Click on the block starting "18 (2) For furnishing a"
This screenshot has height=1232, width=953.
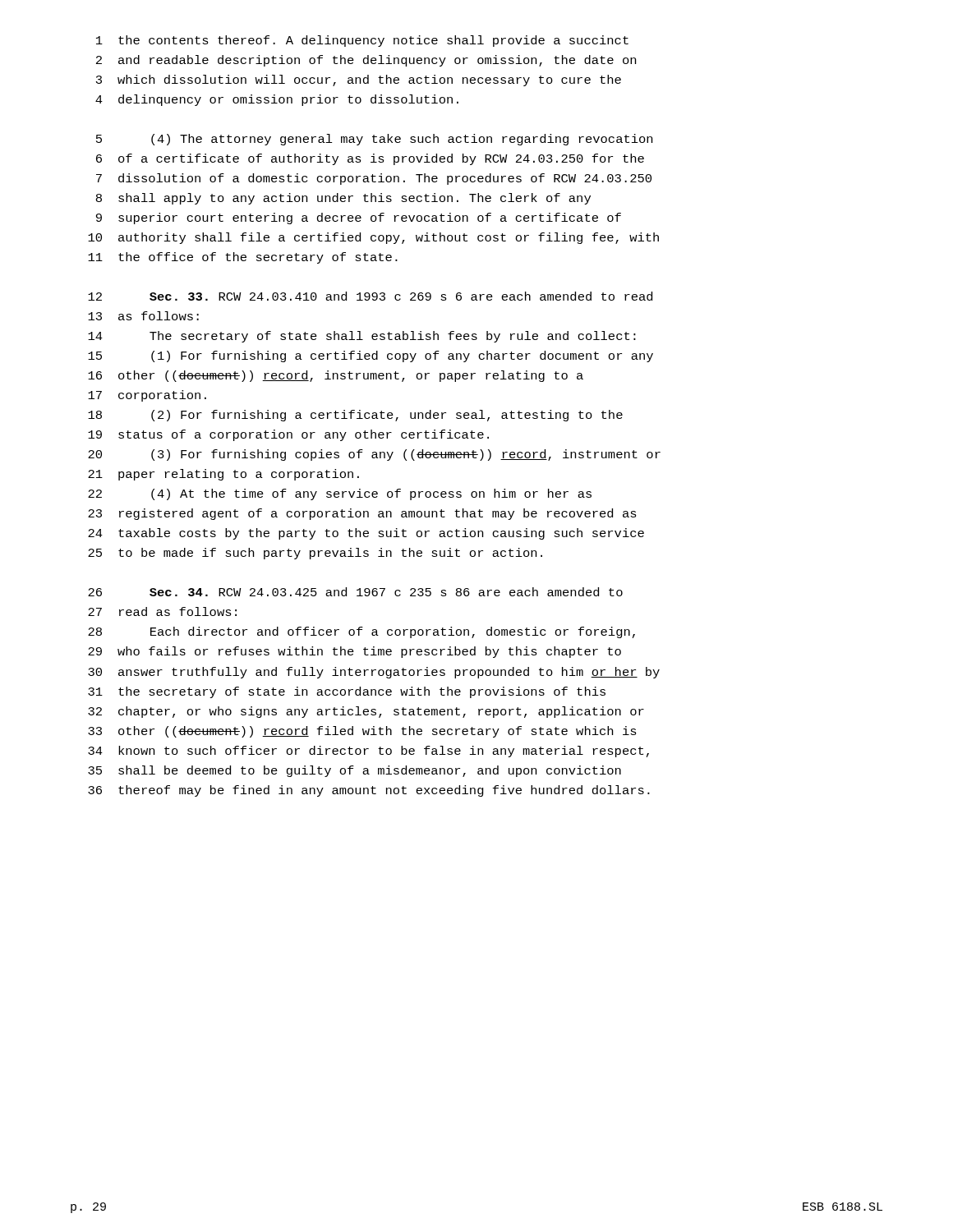point(476,426)
